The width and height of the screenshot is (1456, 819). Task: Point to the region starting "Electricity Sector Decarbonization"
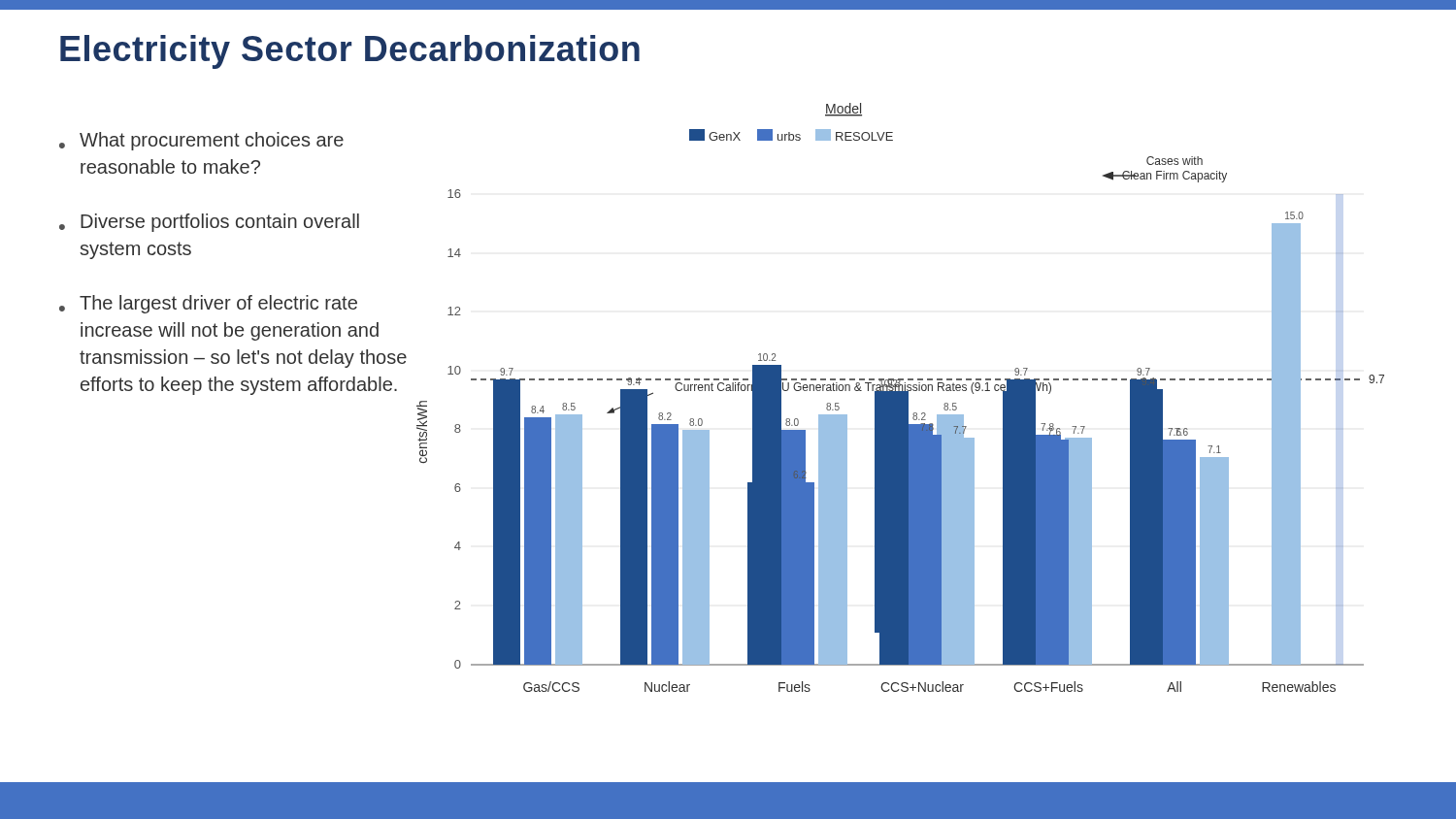click(x=350, y=49)
